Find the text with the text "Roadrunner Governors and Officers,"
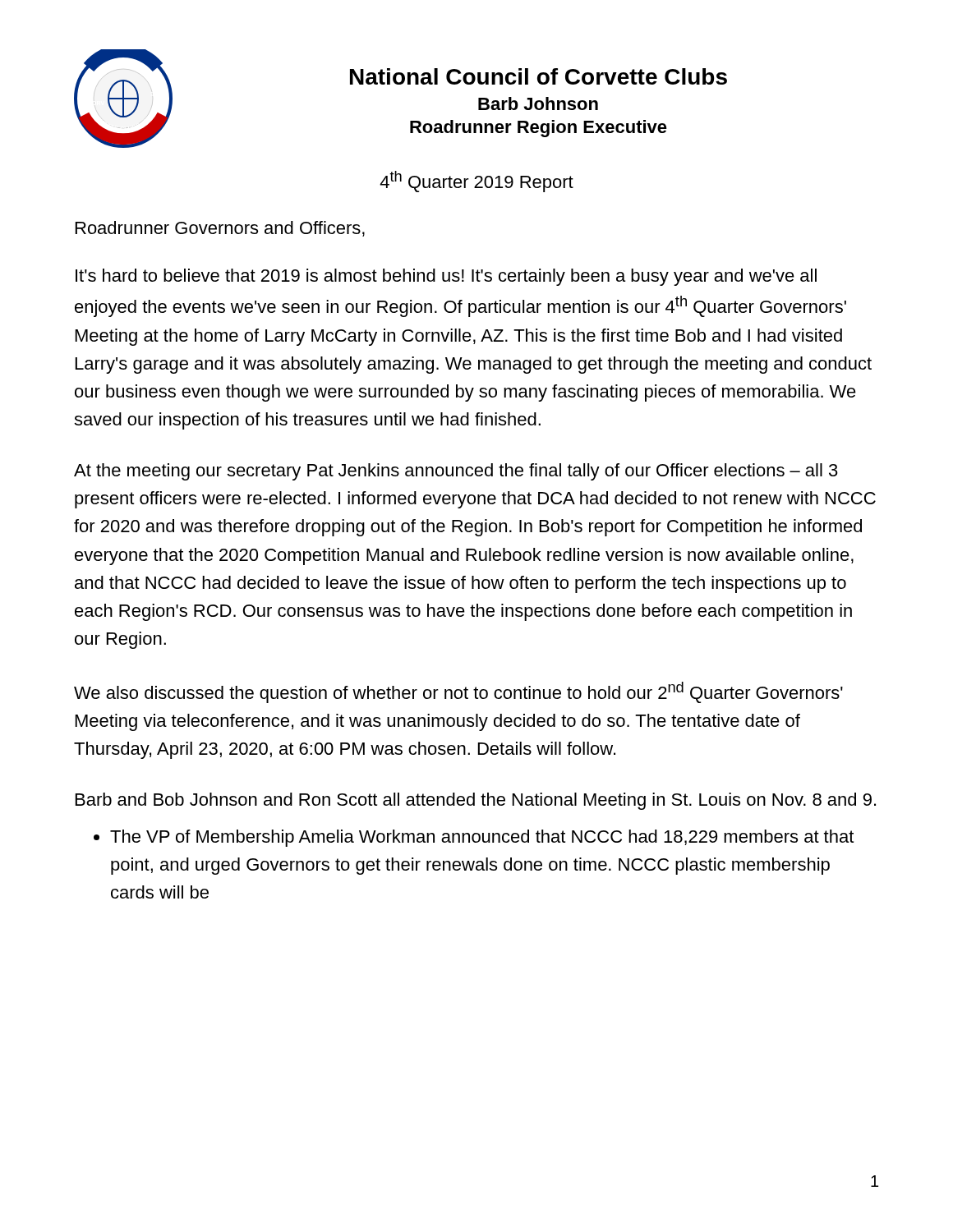This screenshot has height=1232, width=953. click(220, 228)
